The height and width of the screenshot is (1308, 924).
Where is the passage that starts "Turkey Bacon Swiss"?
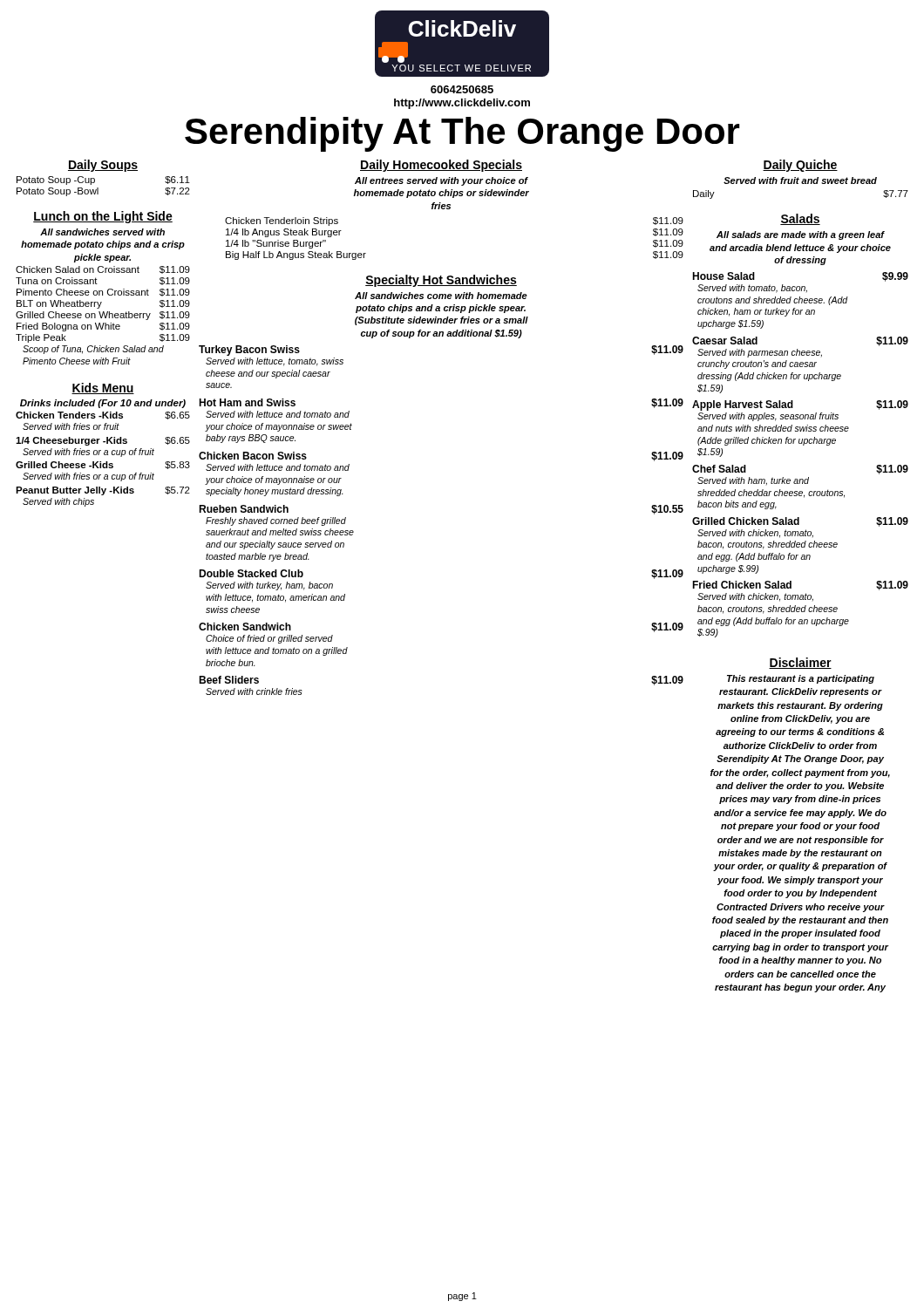251,350
